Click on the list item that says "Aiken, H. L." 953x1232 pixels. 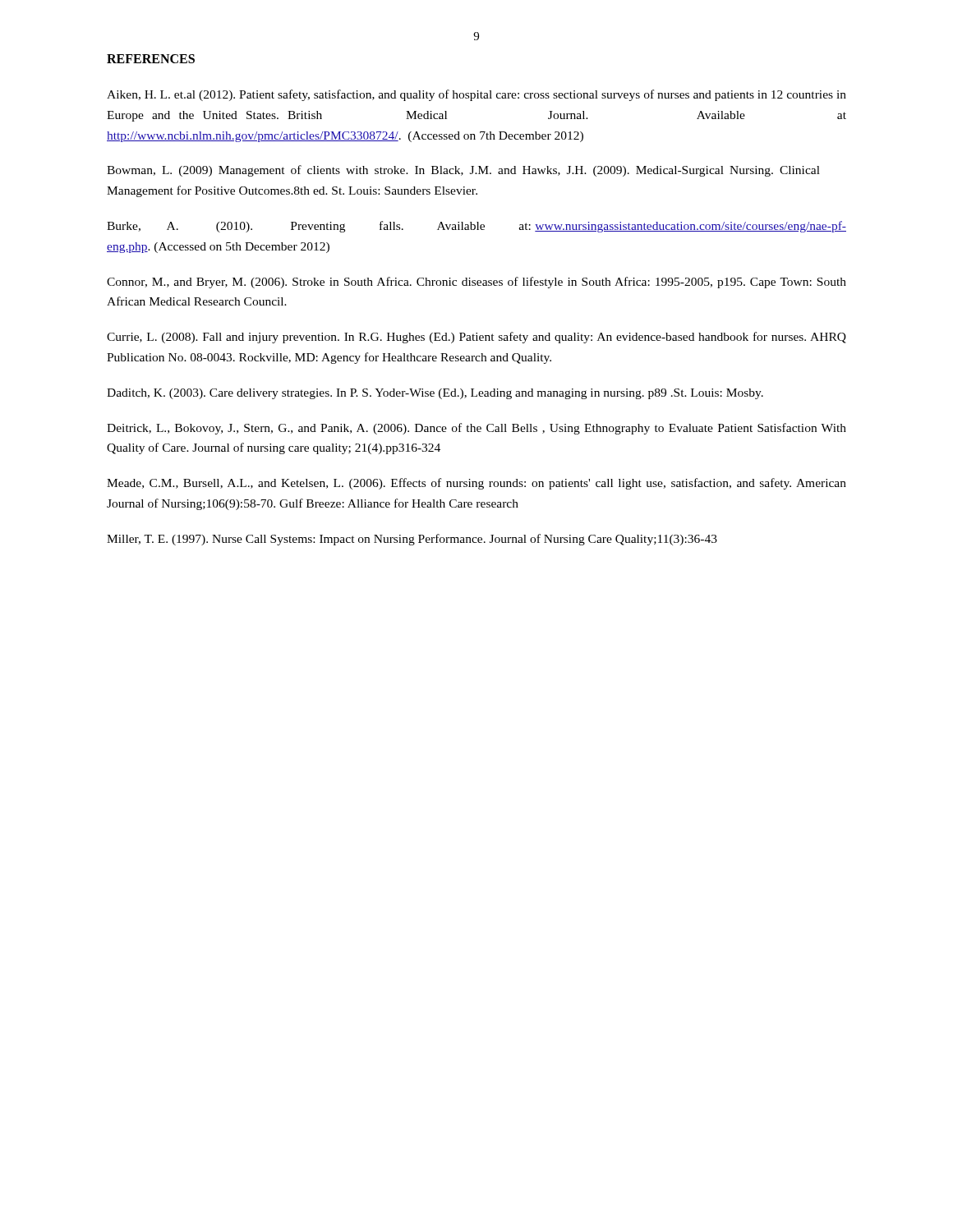tap(476, 95)
